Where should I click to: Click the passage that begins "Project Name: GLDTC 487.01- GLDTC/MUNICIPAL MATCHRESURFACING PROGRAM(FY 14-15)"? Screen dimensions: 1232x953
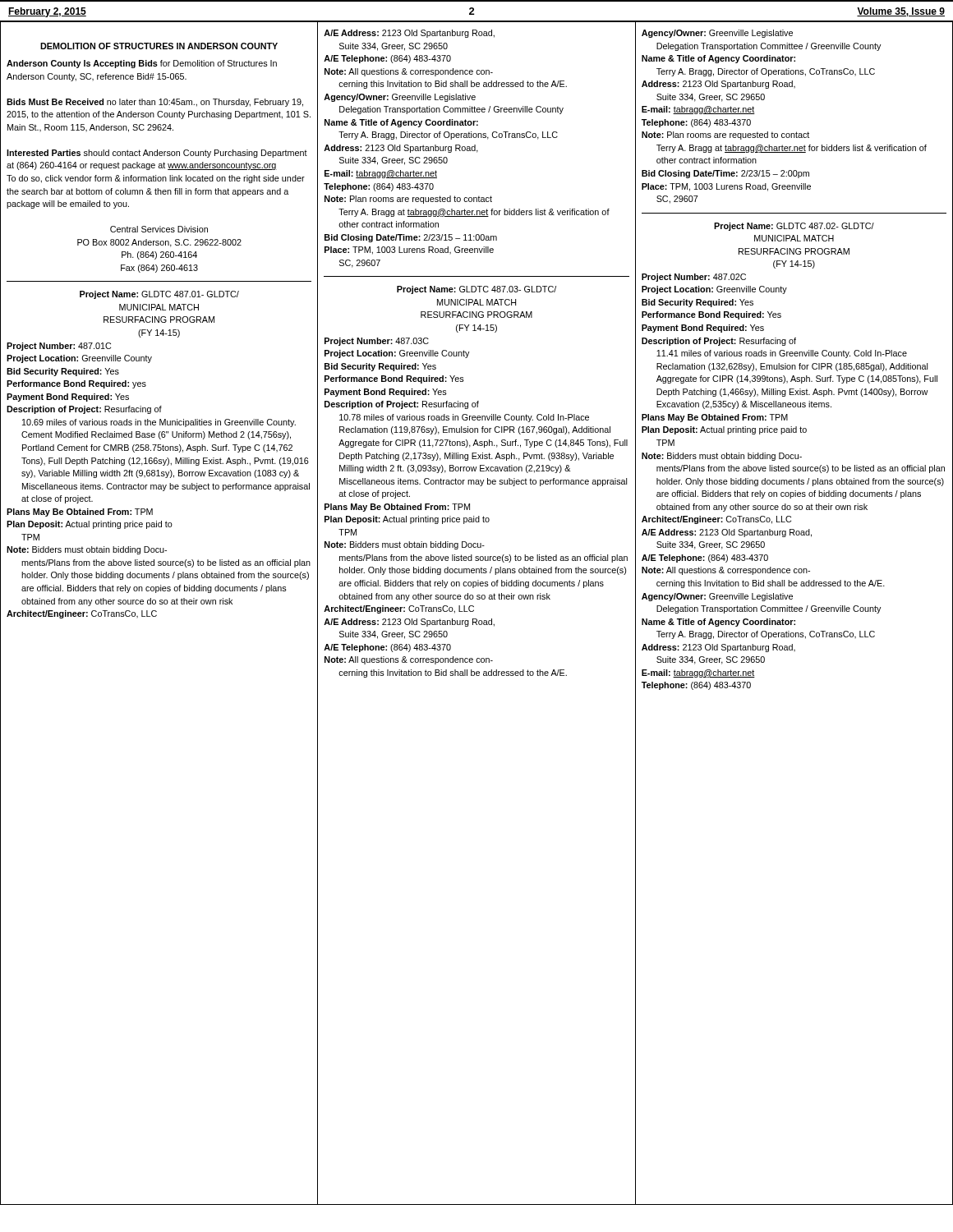tap(159, 454)
